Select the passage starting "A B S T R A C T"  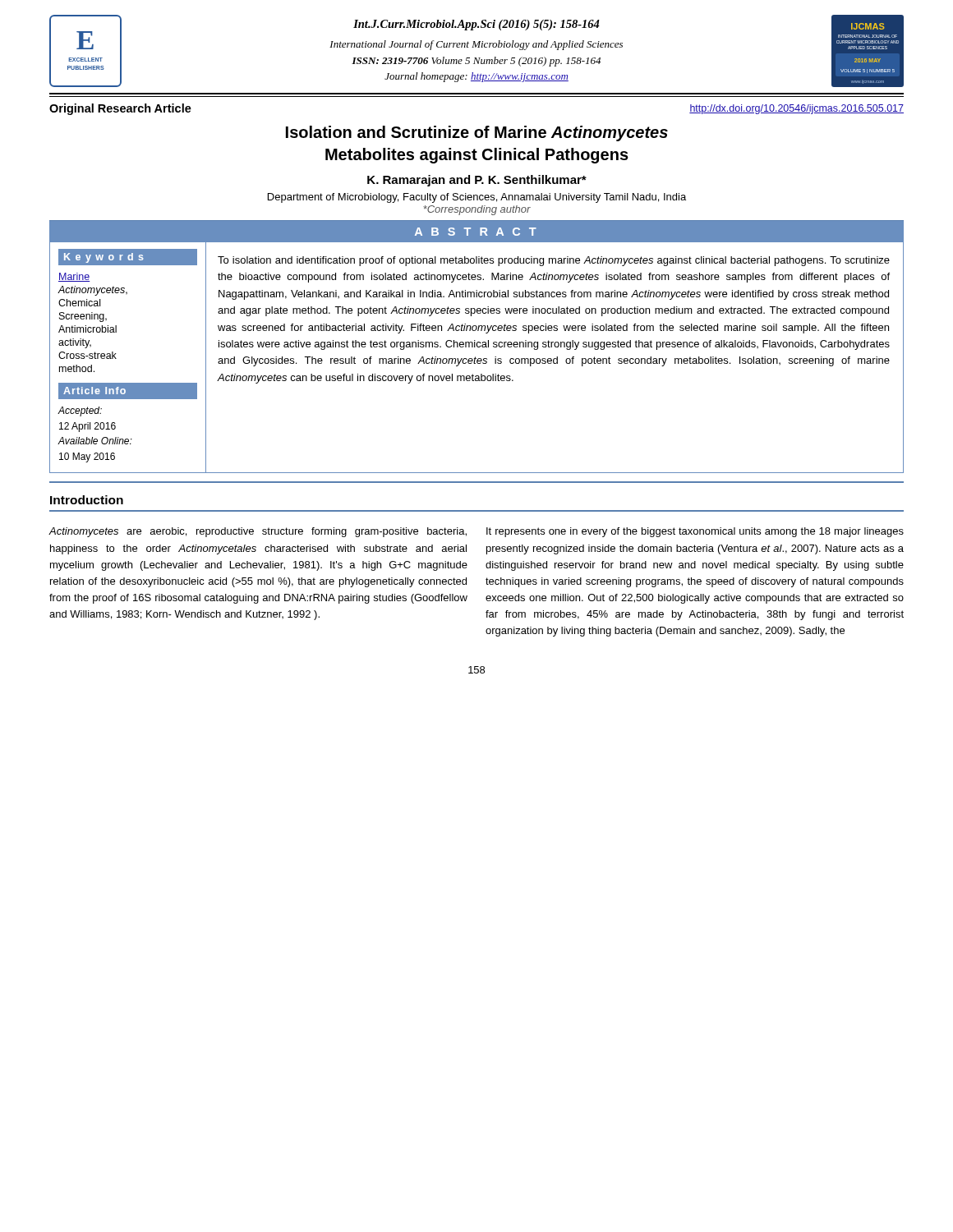point(476,232)
